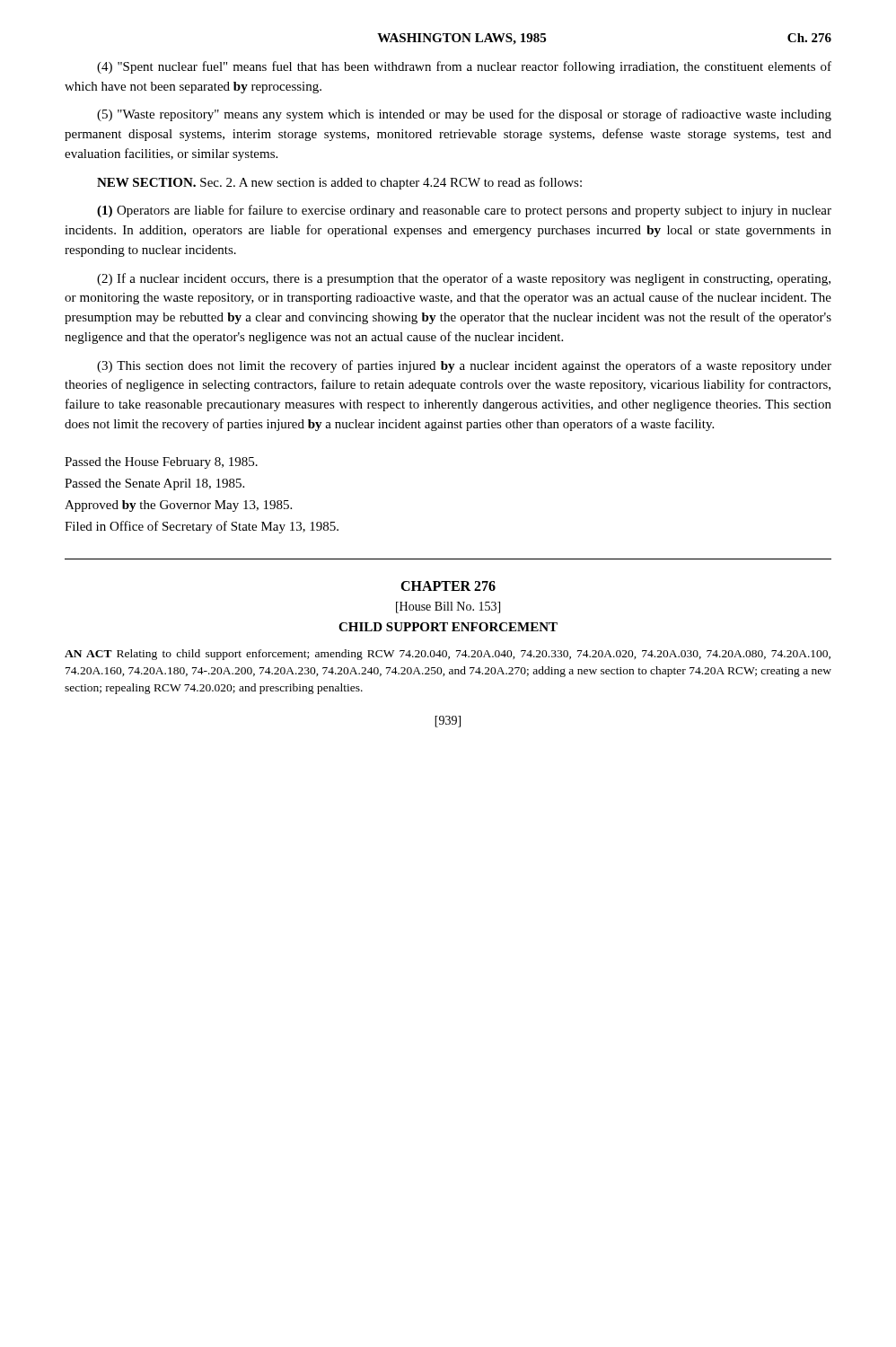Select the passage starting "(5) "Waste repository" means any"
Image resolution: width=896 pixels, height=1347 pixels.
[x=448, y=134]
